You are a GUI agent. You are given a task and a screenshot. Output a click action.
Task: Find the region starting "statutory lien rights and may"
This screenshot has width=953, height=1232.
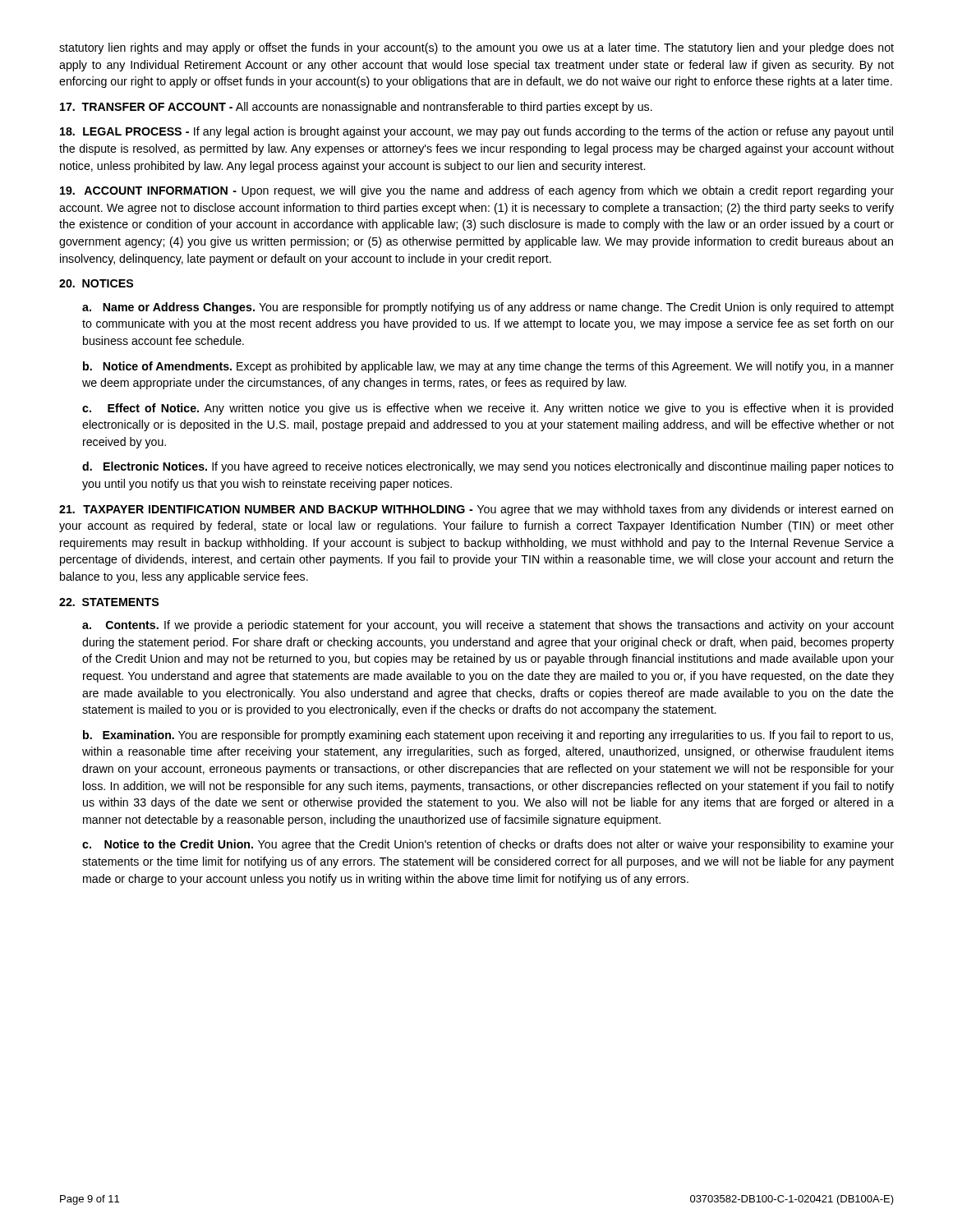(476, 65)
